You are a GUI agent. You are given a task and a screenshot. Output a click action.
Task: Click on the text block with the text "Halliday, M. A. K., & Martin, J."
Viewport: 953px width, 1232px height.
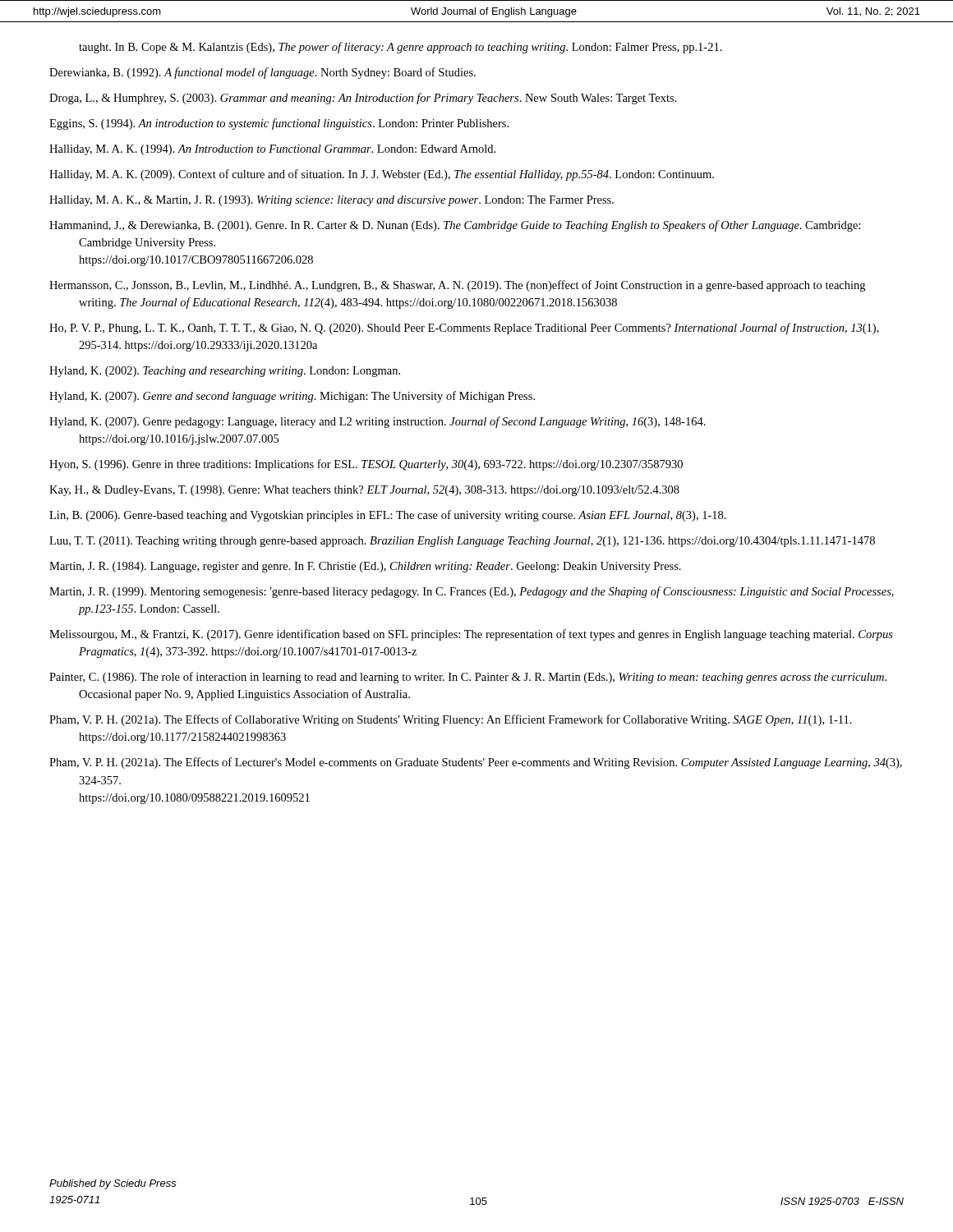(x=332, y=200)
